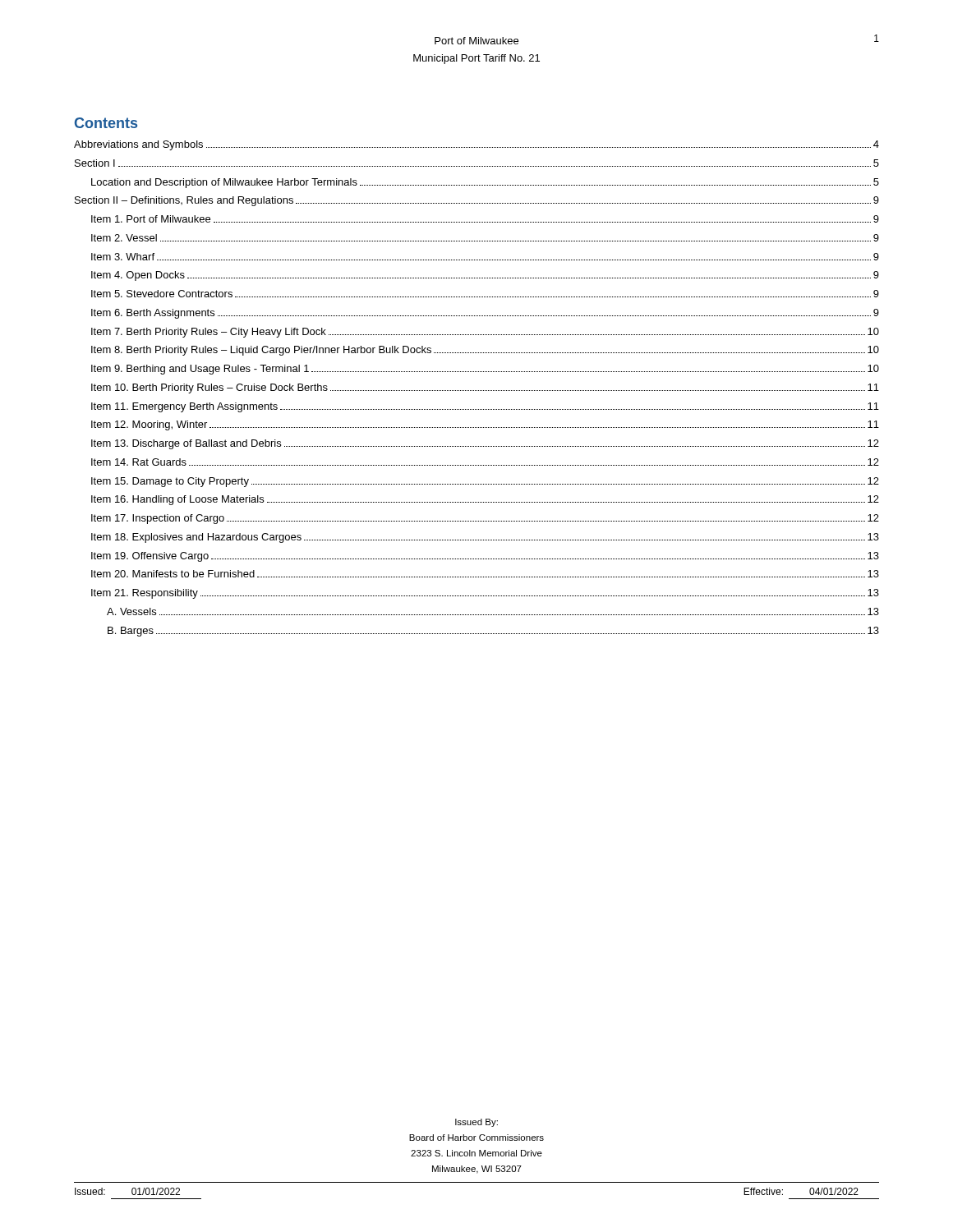Locate the element starting "Item 11. Emergency"

pos(485,406)
